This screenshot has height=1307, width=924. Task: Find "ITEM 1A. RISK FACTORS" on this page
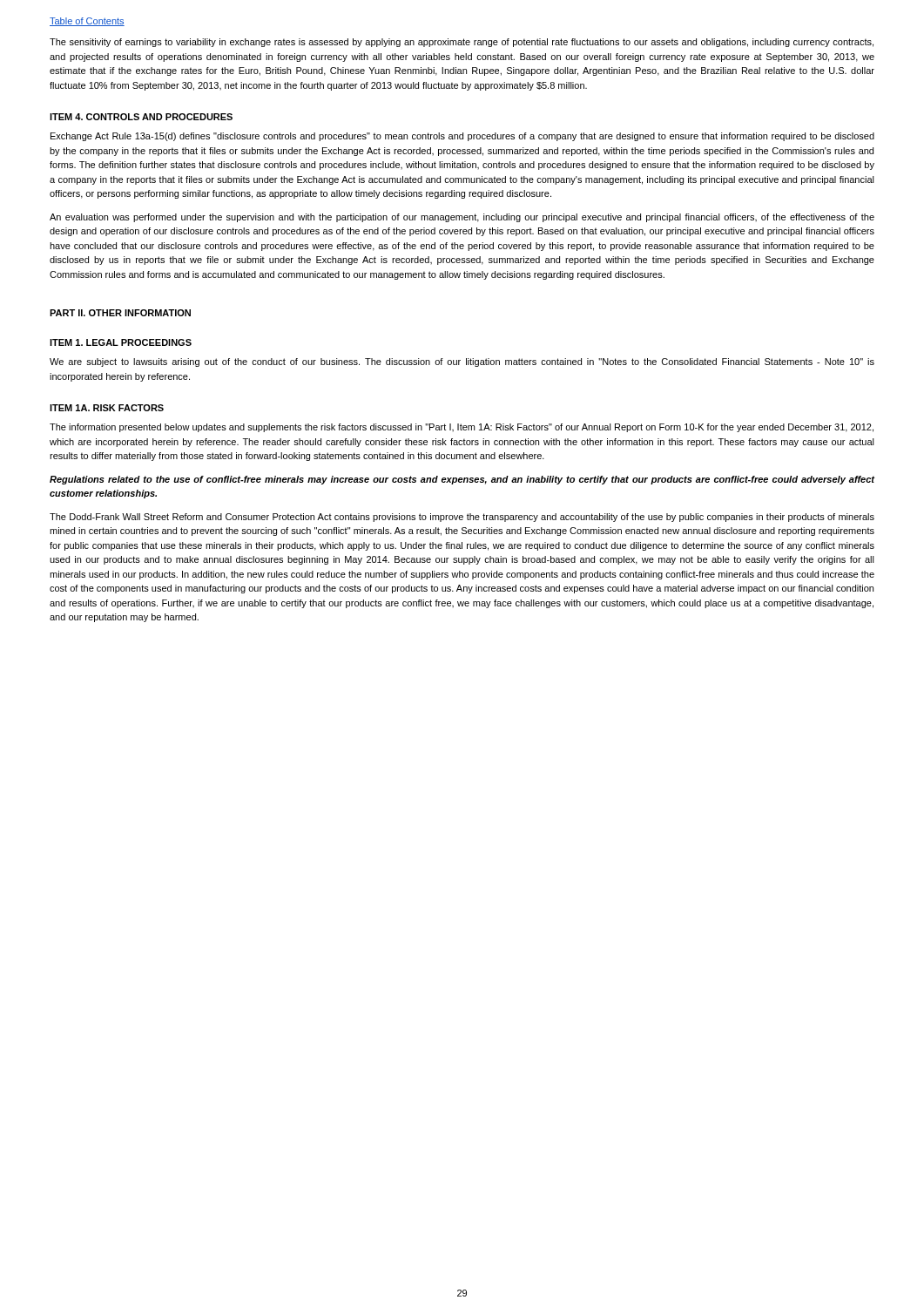click(107, 408)
